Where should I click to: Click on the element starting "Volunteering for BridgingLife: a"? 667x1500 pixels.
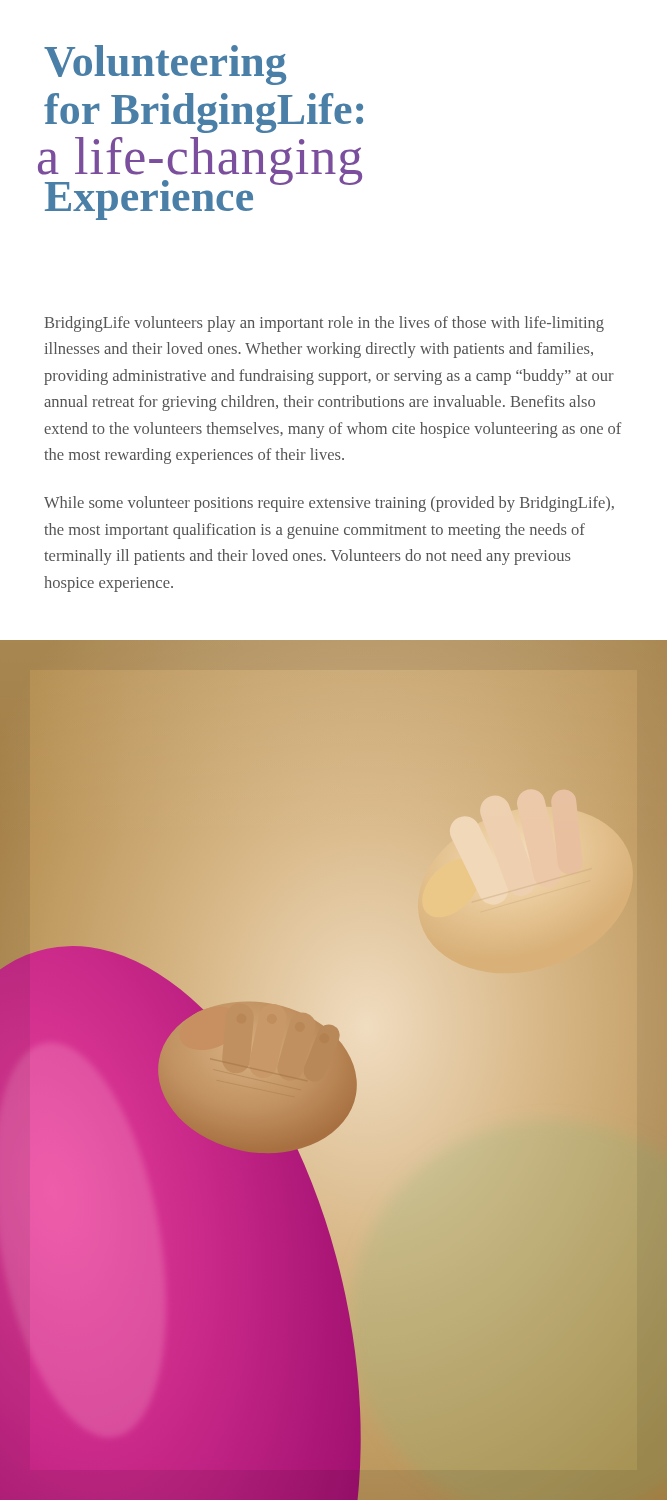coord(334,130)
